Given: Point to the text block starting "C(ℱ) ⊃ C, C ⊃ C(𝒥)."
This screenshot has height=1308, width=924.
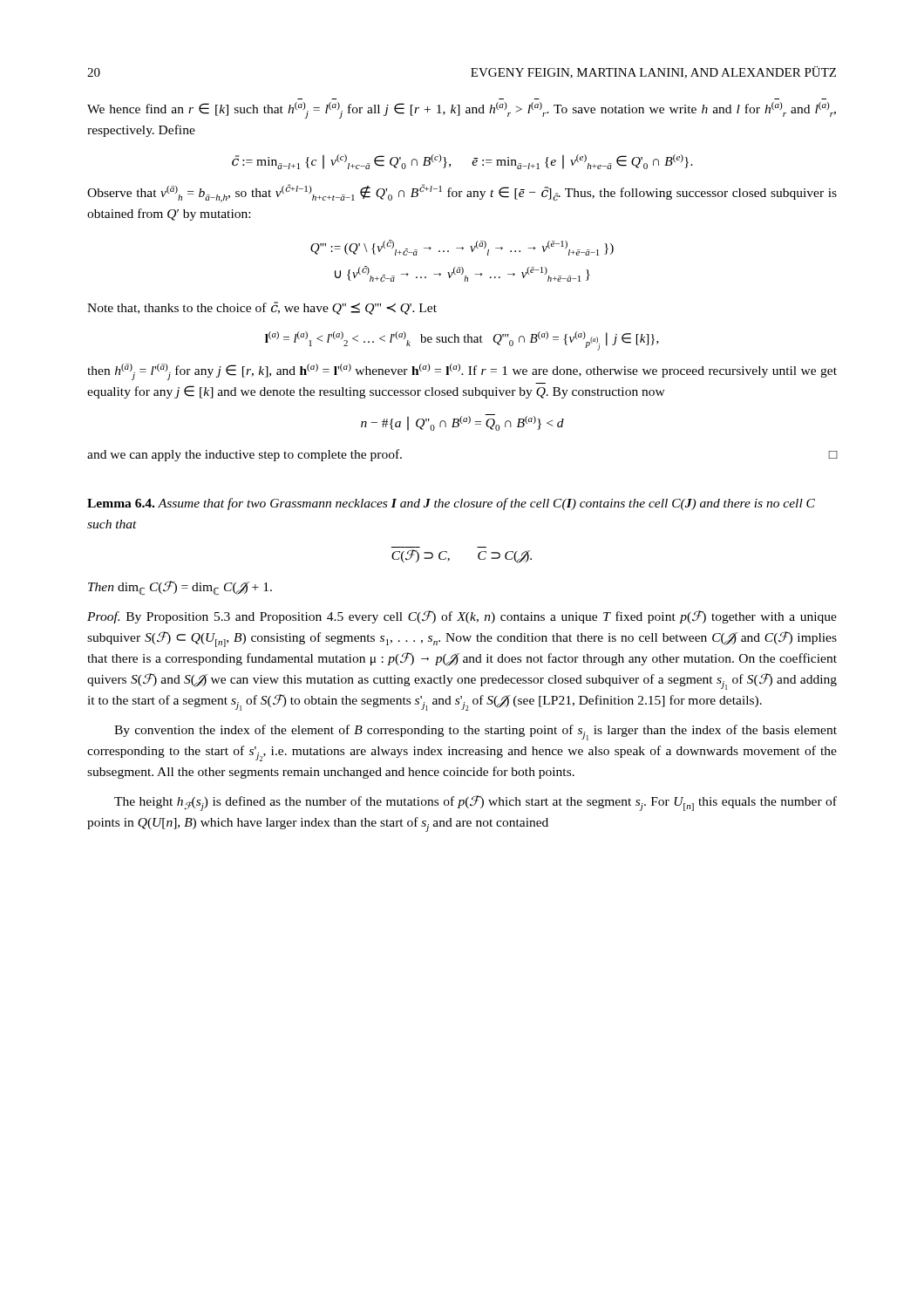Looking at the screenshot, I should (x=428, y=558).
